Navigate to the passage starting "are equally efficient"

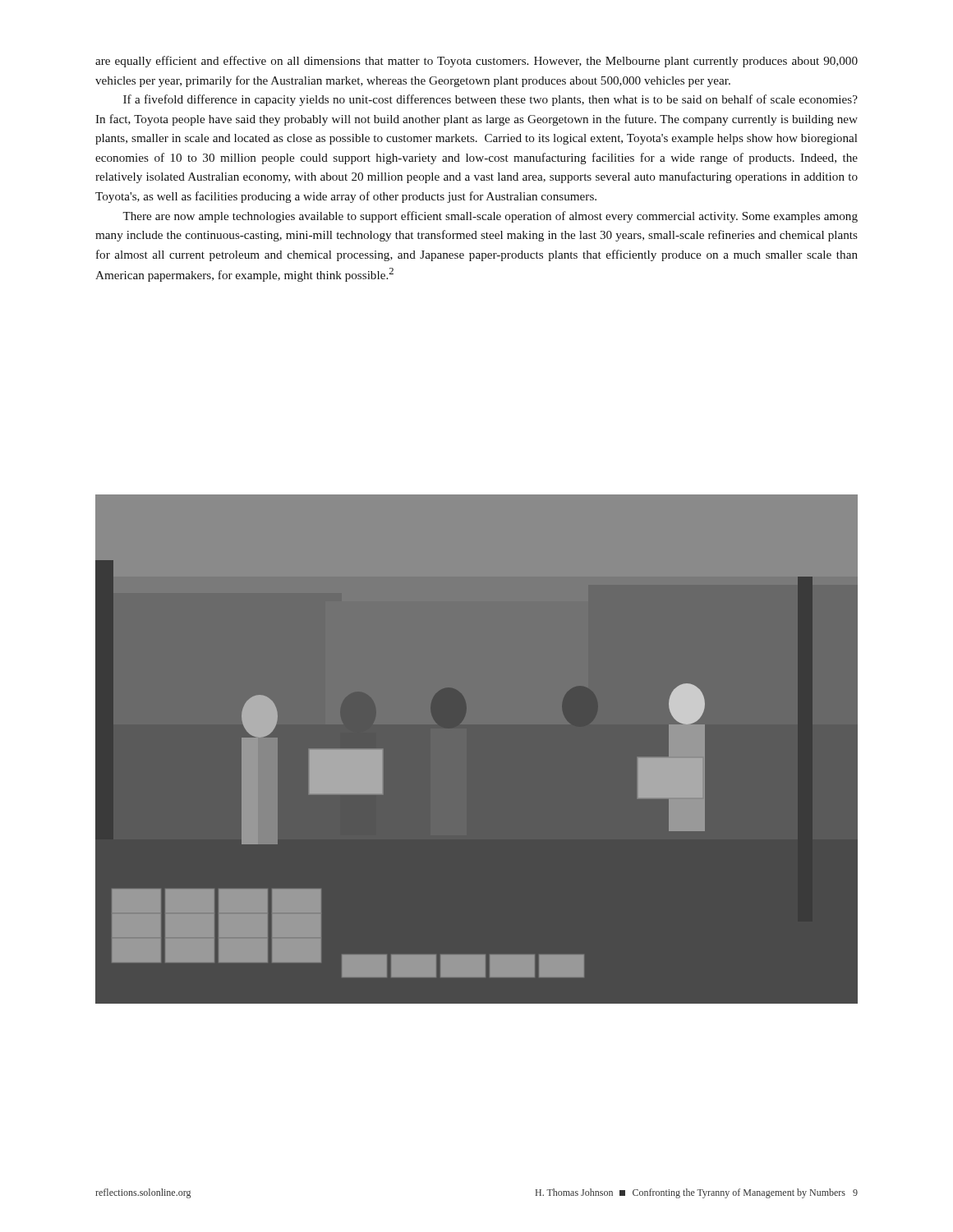coord(476,168)
